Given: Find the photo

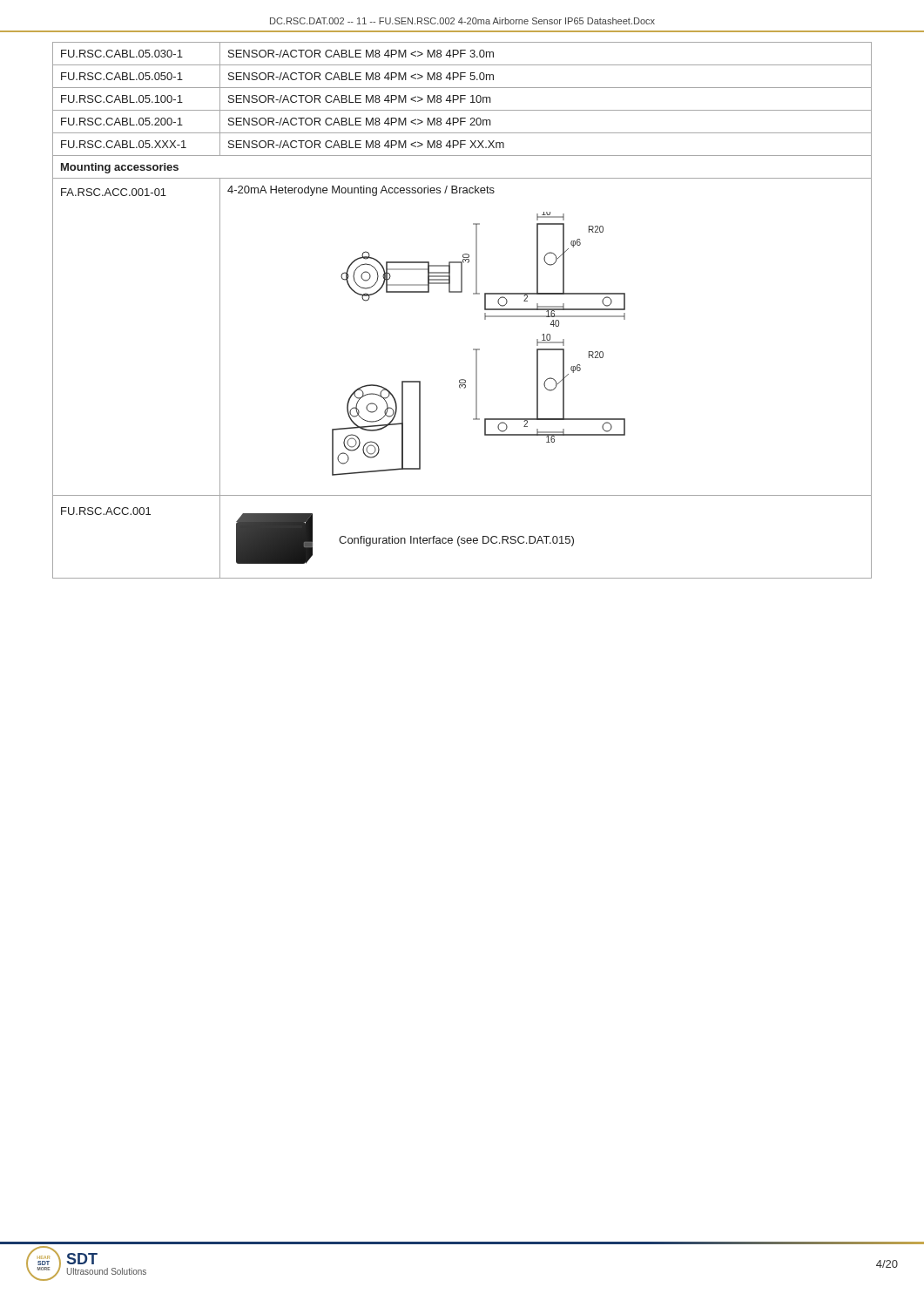Looking at the screenshot, I should click(x=546, y=537).
